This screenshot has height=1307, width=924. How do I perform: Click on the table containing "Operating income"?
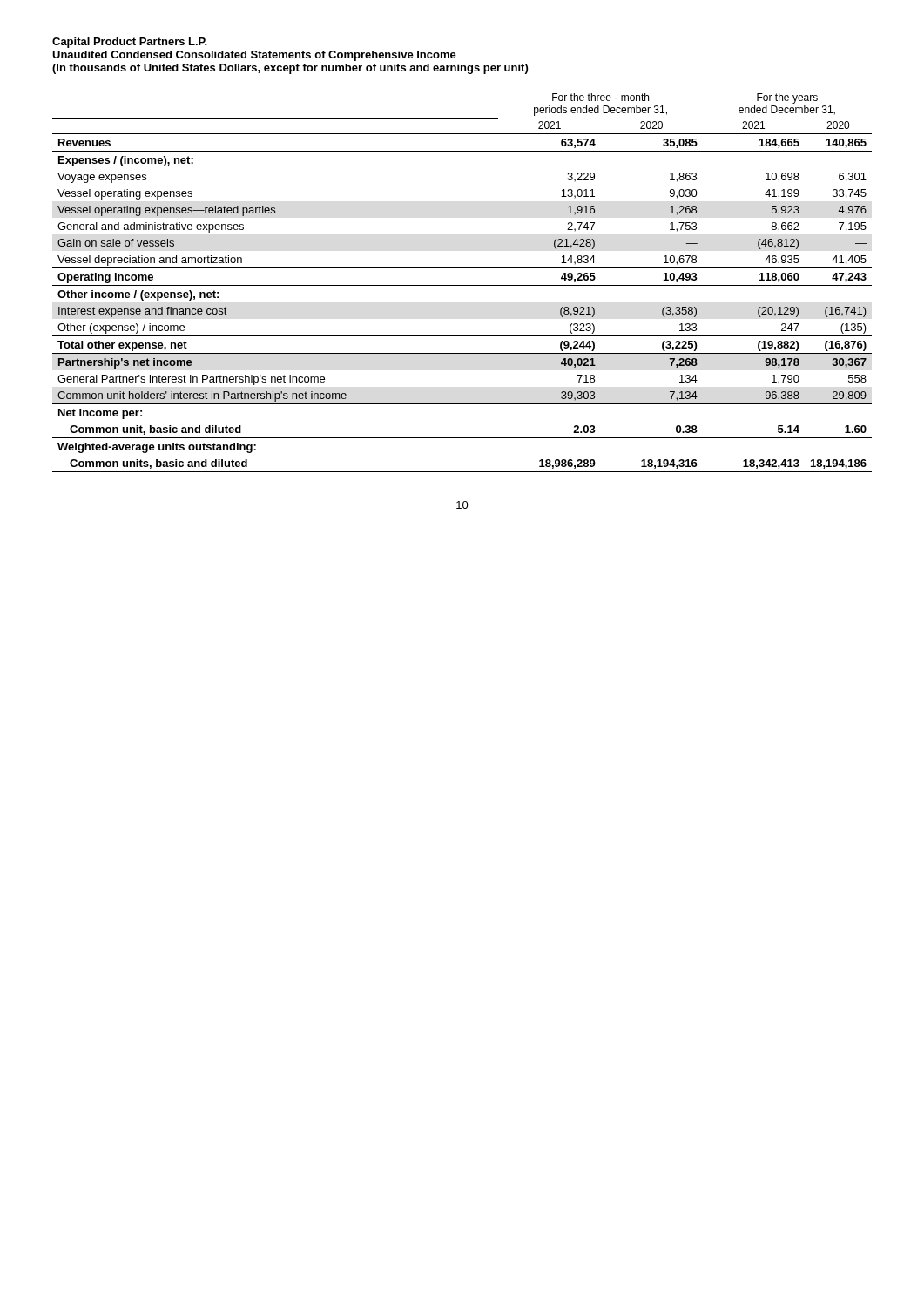[x=462, y=281]
